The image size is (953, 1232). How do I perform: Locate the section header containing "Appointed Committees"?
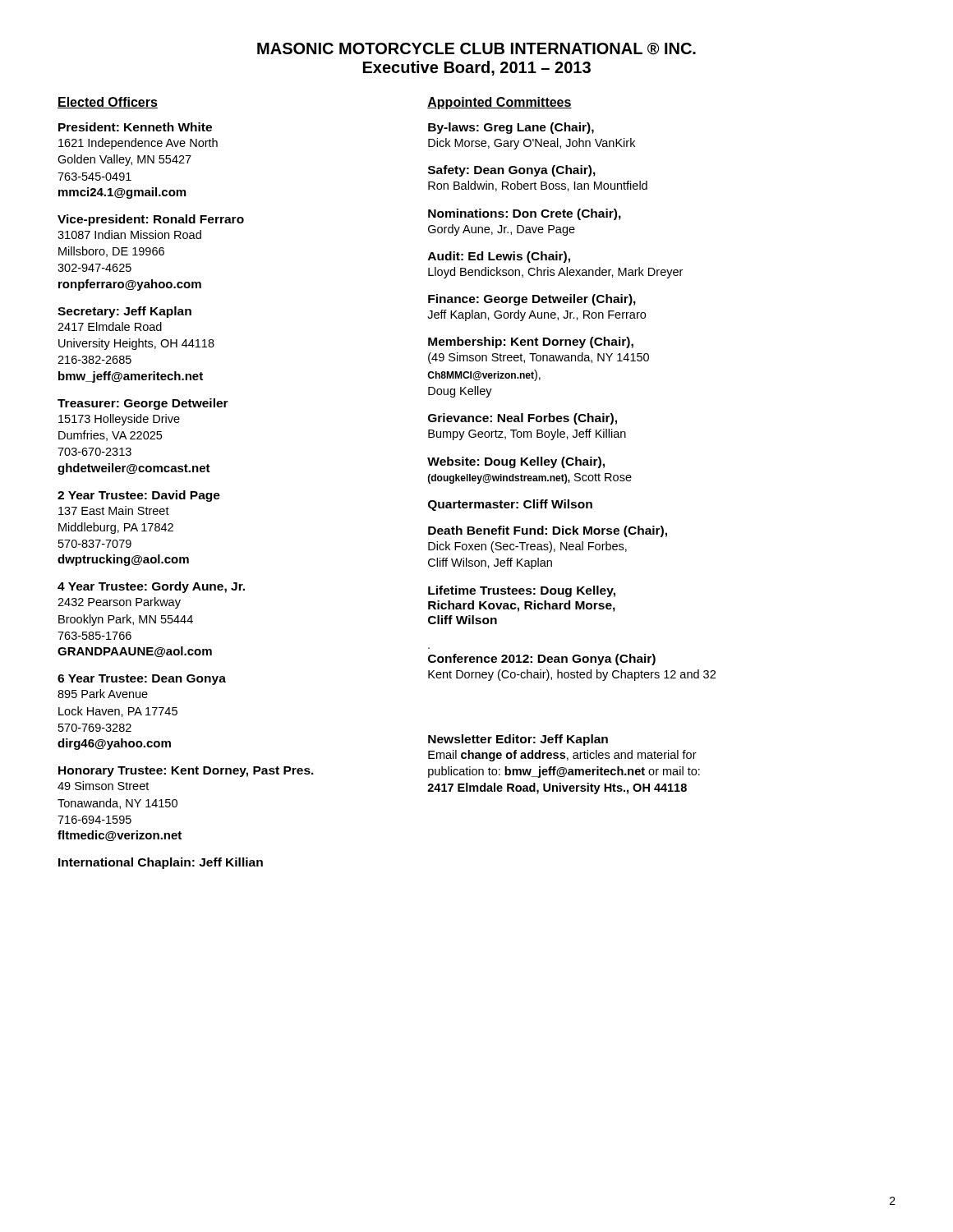[499, 102]
